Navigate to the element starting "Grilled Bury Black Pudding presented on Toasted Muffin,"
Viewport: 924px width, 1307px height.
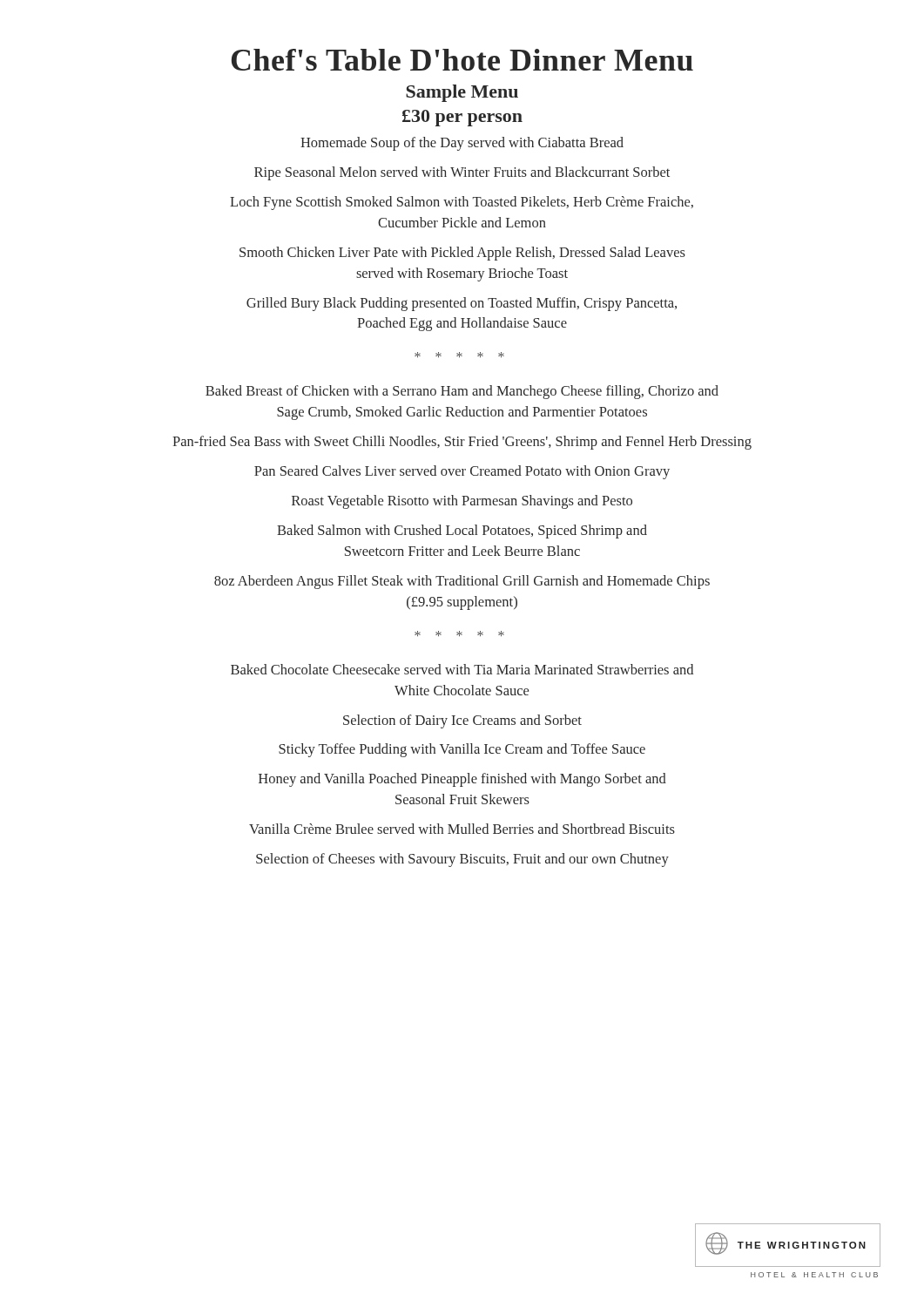tap(462, 313)
